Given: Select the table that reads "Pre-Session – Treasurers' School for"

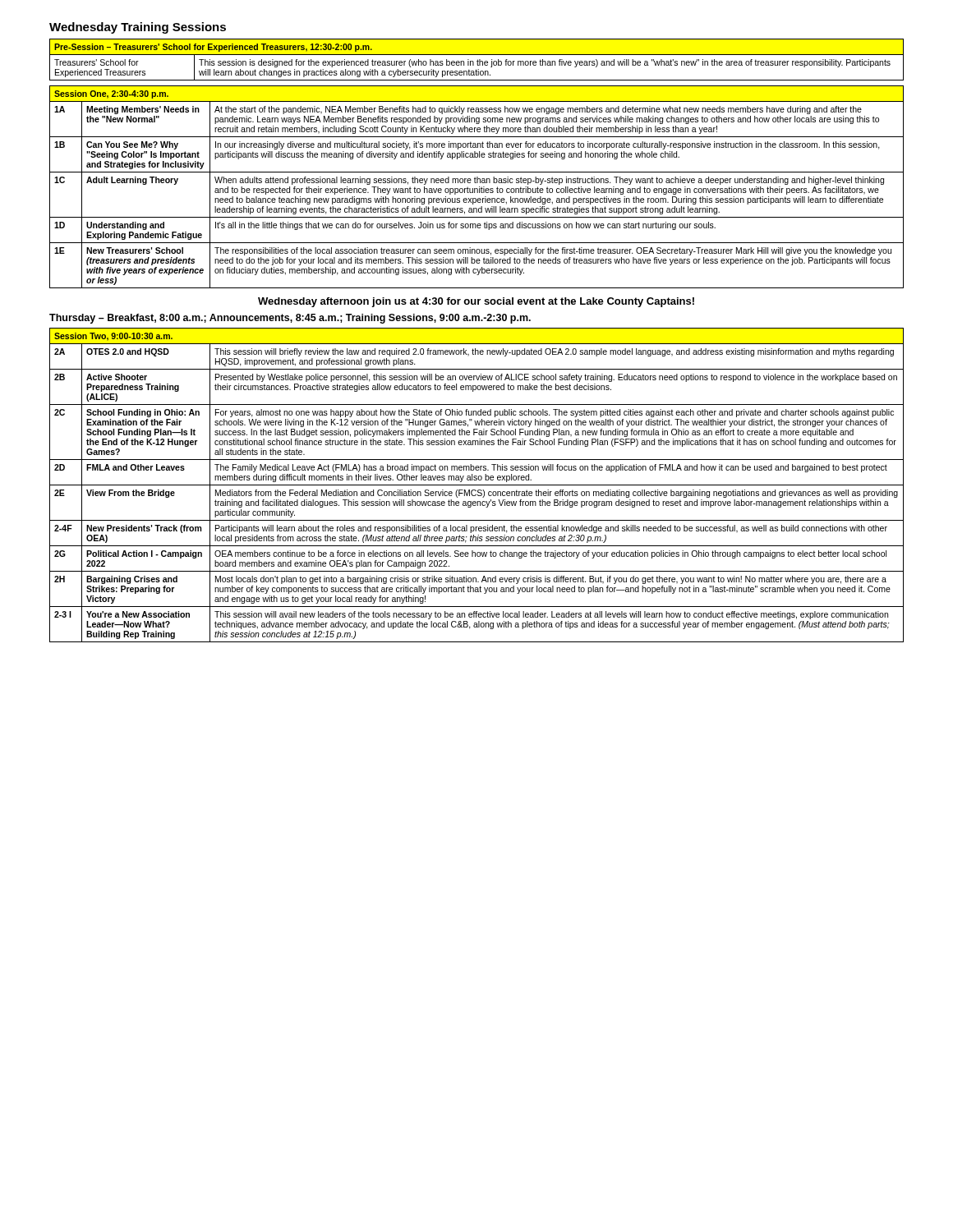Looking at the screenshot, I should (476, 60).
